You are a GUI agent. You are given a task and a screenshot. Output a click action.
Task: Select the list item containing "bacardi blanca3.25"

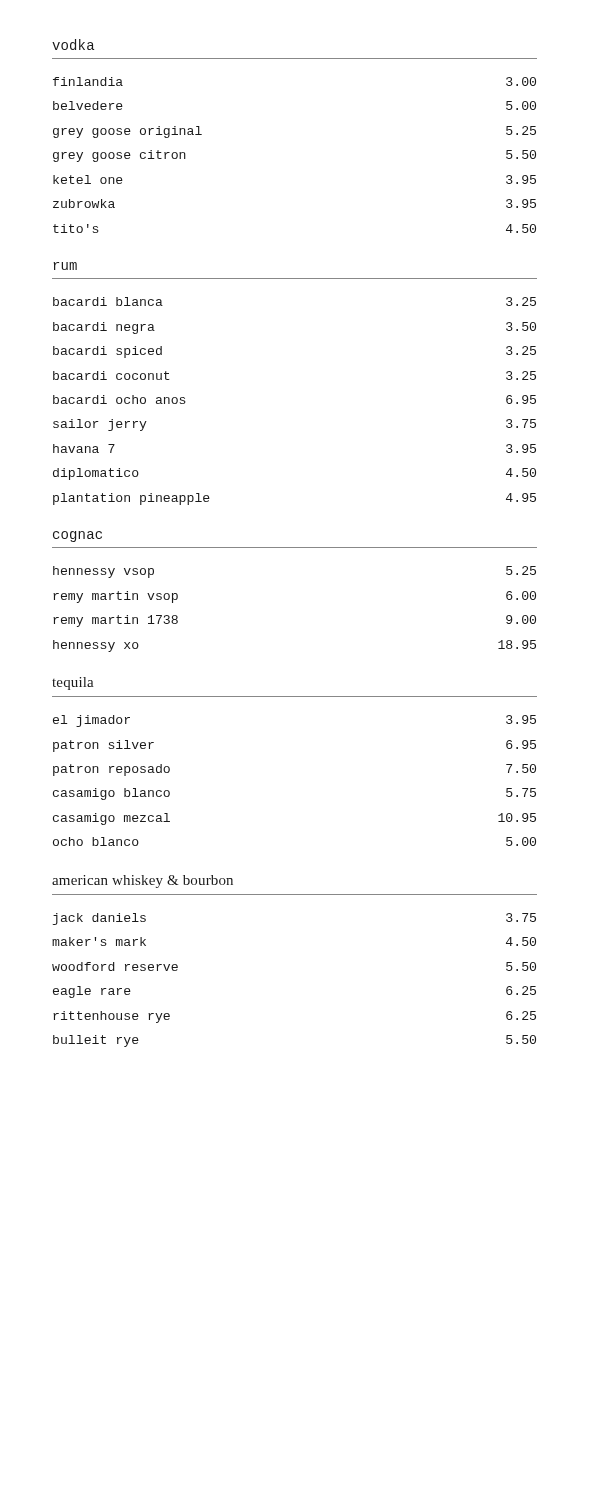coord(104,302)
